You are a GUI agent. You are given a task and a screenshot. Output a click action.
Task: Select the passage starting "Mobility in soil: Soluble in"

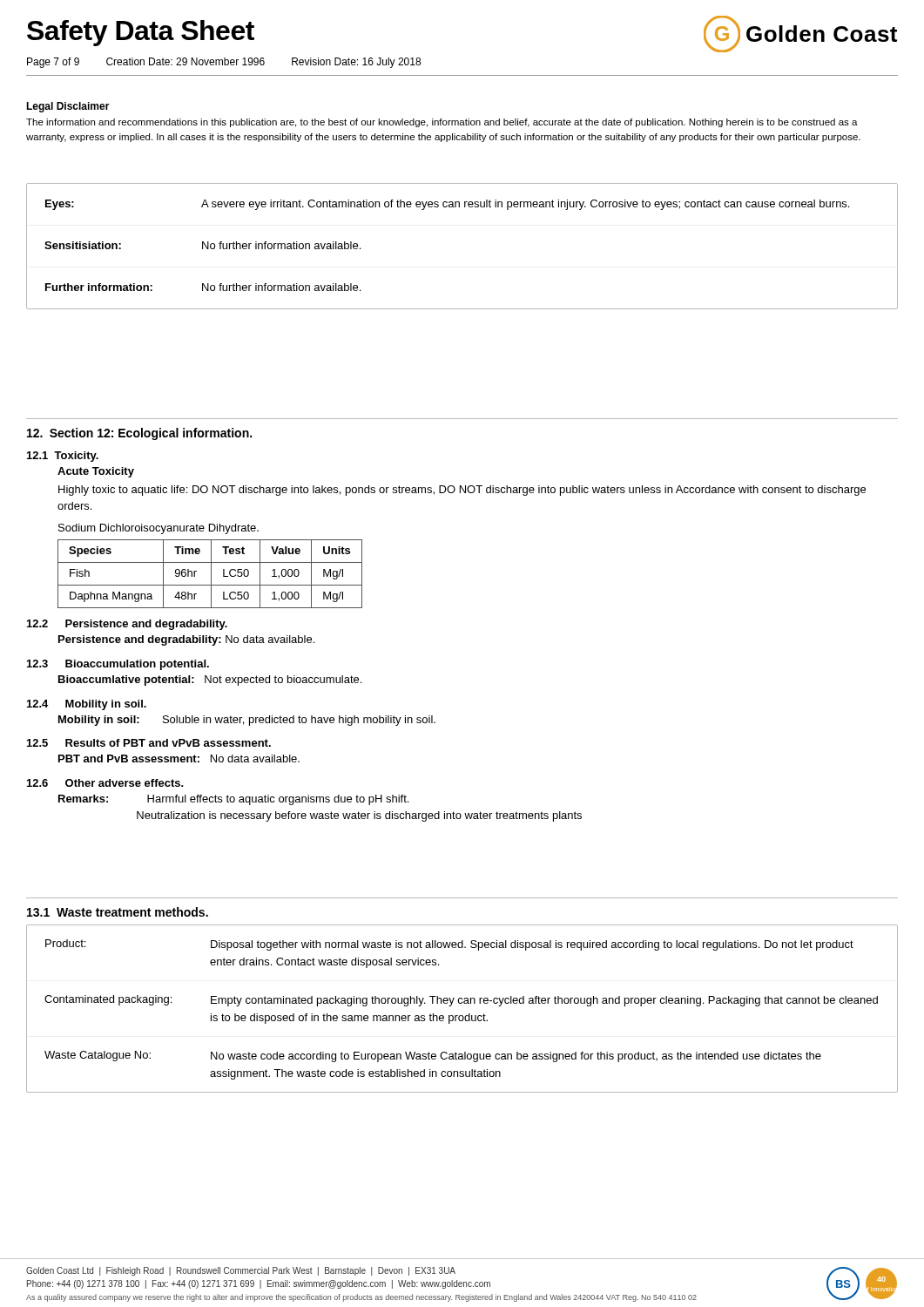247,719
